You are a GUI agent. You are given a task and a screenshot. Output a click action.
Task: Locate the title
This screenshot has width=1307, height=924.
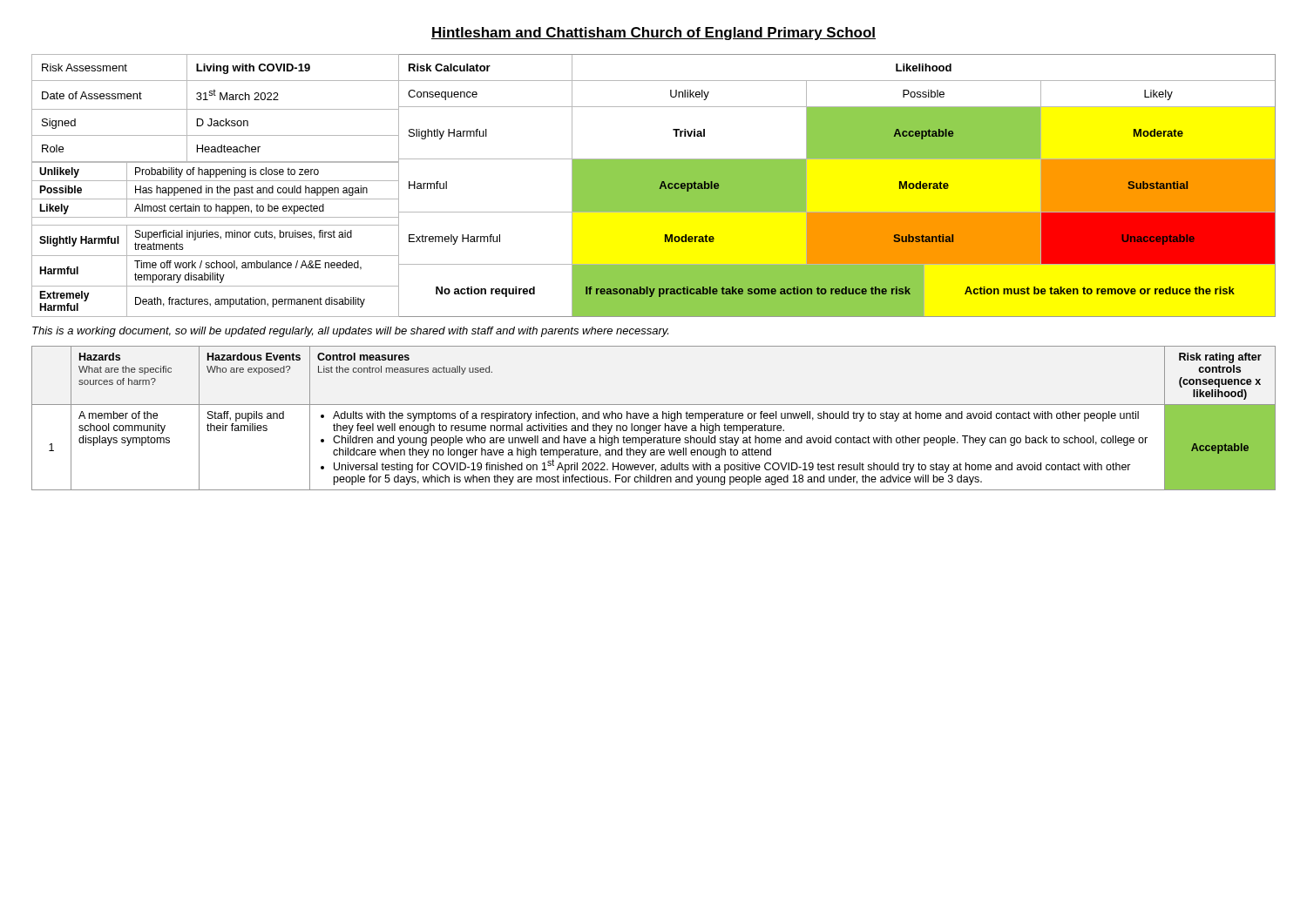pyautogui.click(x=654, y=33)
